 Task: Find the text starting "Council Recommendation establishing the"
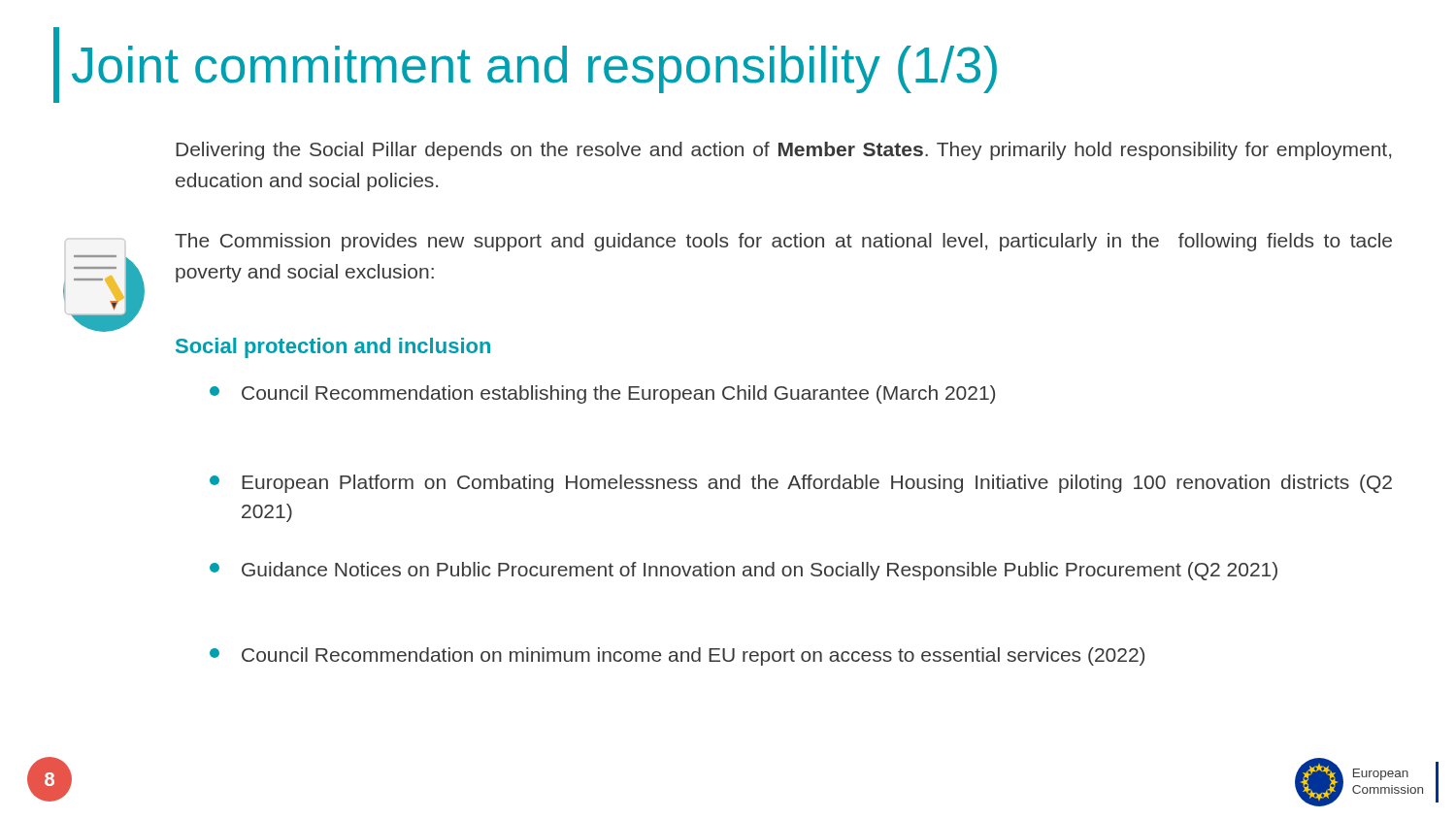tap(603, 393)
